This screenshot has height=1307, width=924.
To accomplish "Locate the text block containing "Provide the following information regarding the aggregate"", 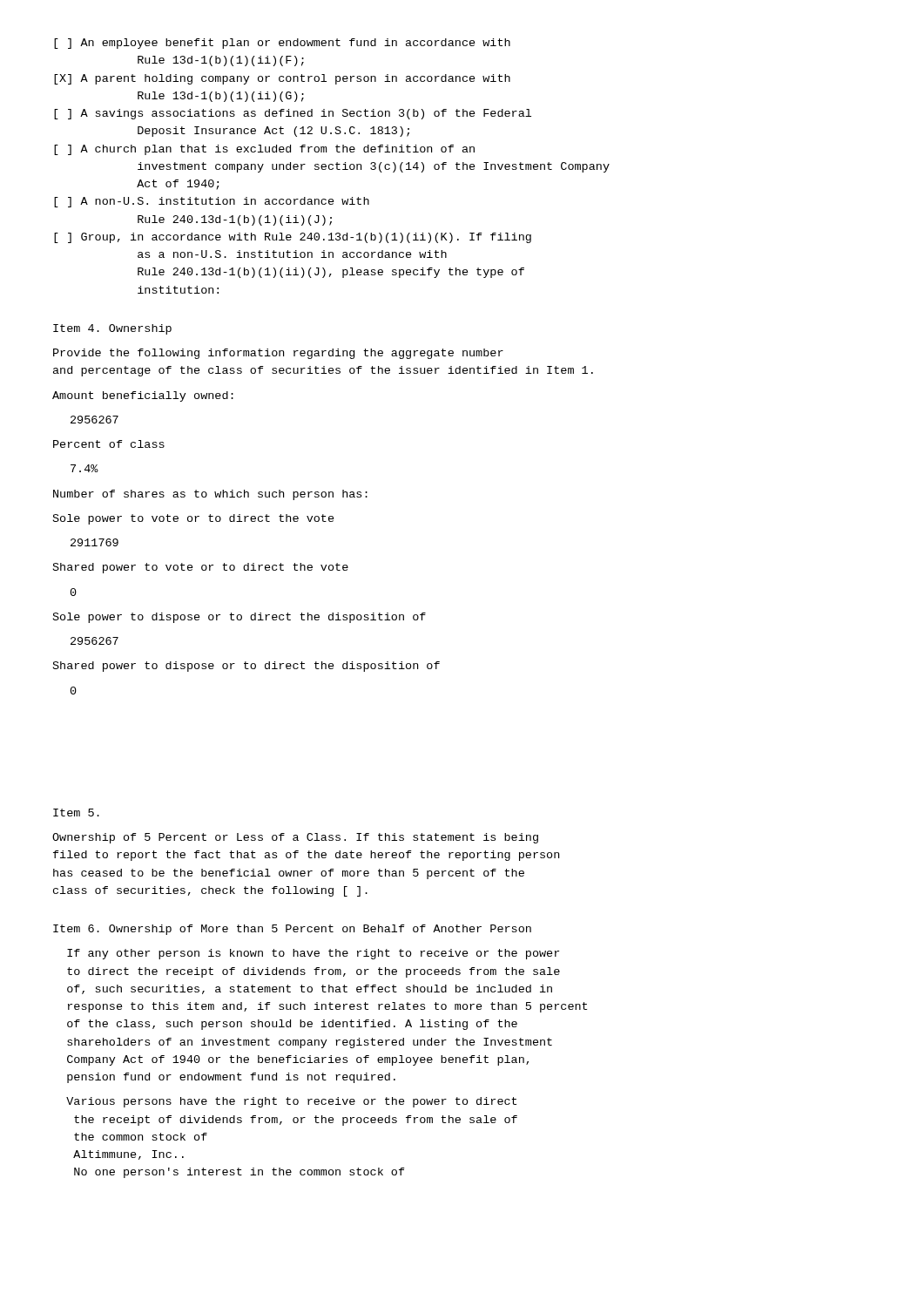I will [x=324, y=362].
